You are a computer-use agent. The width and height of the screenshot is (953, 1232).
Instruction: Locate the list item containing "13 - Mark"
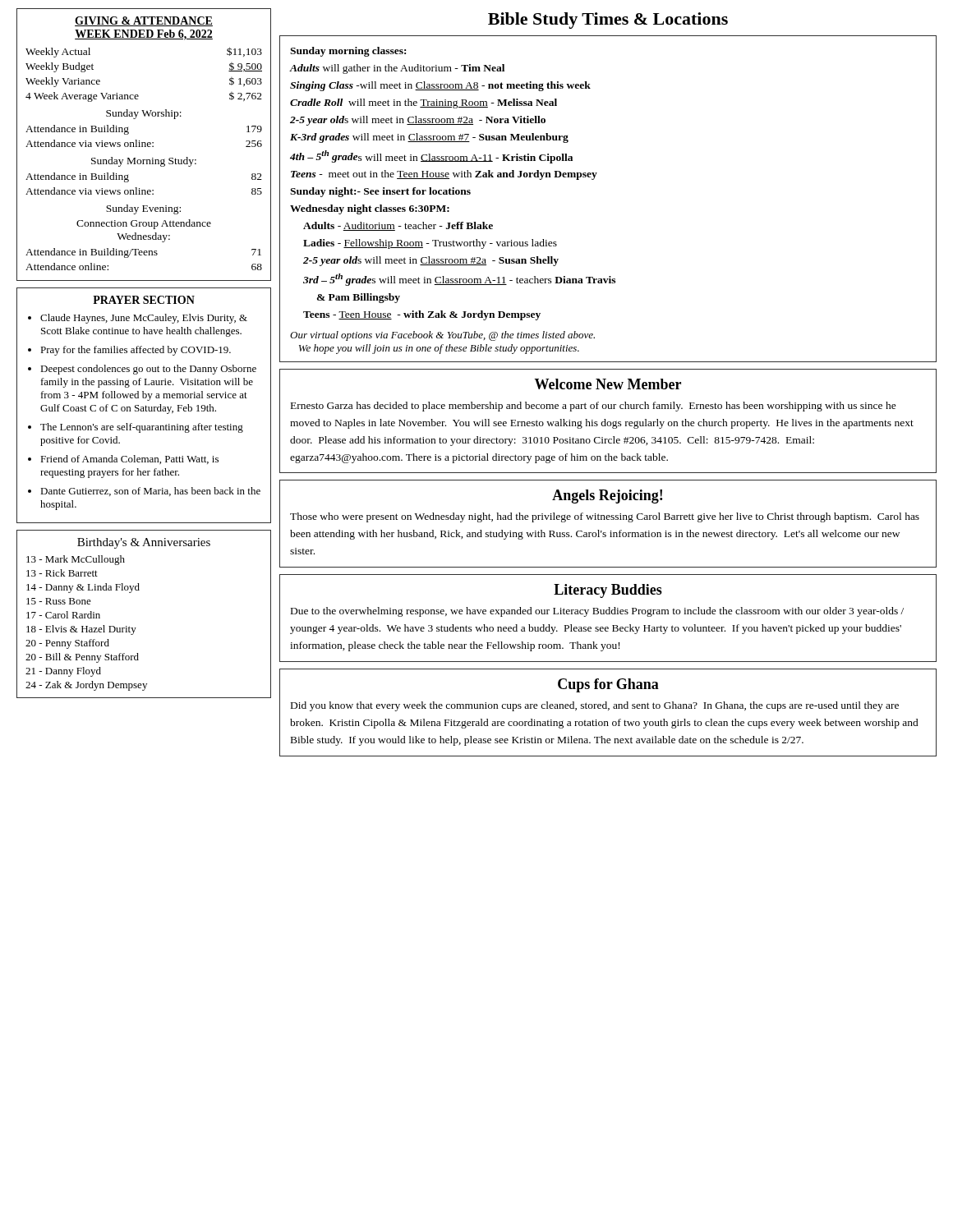[x=75, y=559]
